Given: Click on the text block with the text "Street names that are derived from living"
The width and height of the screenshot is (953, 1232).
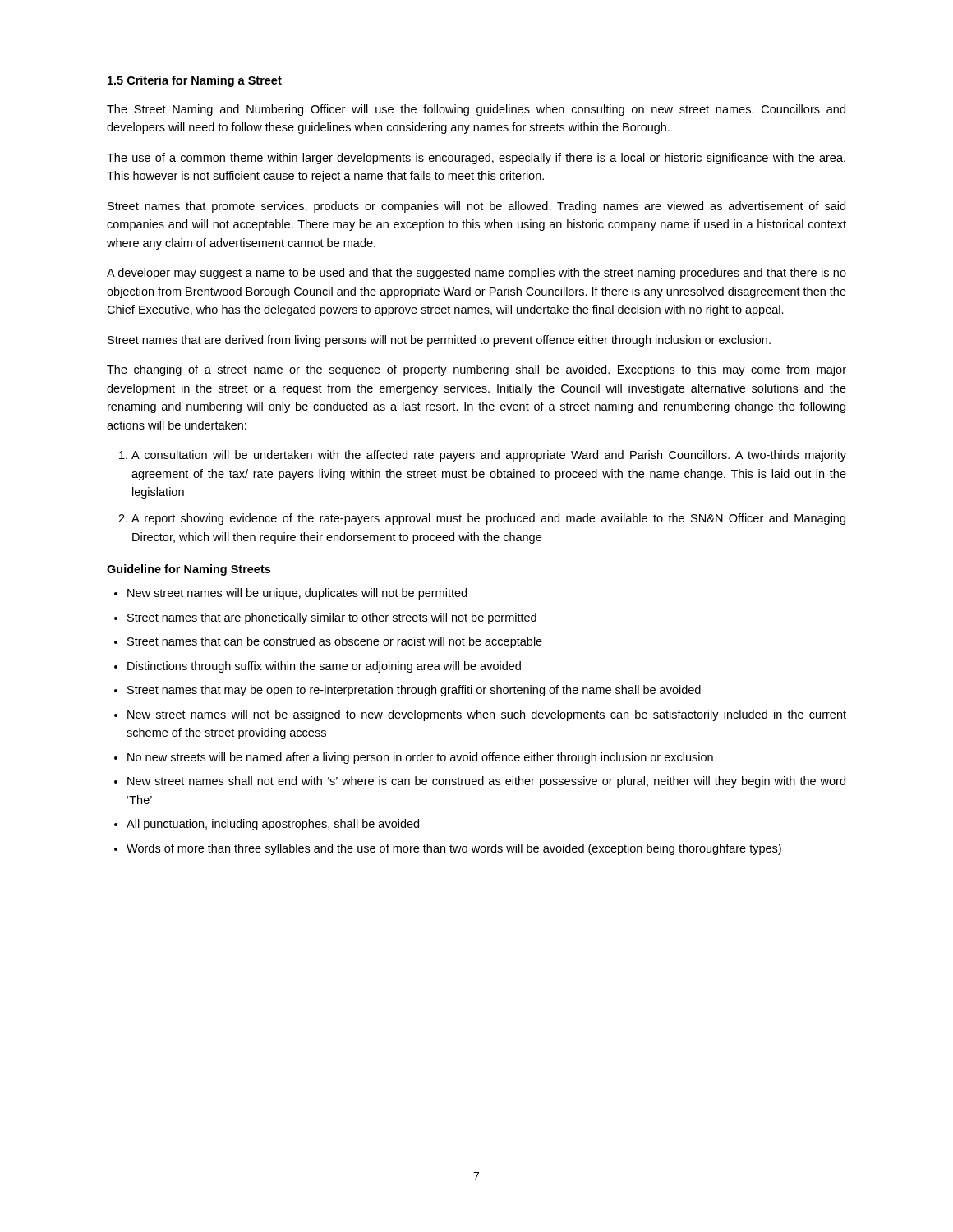Looking at the screenshot, I should click(x=439, y=340).
